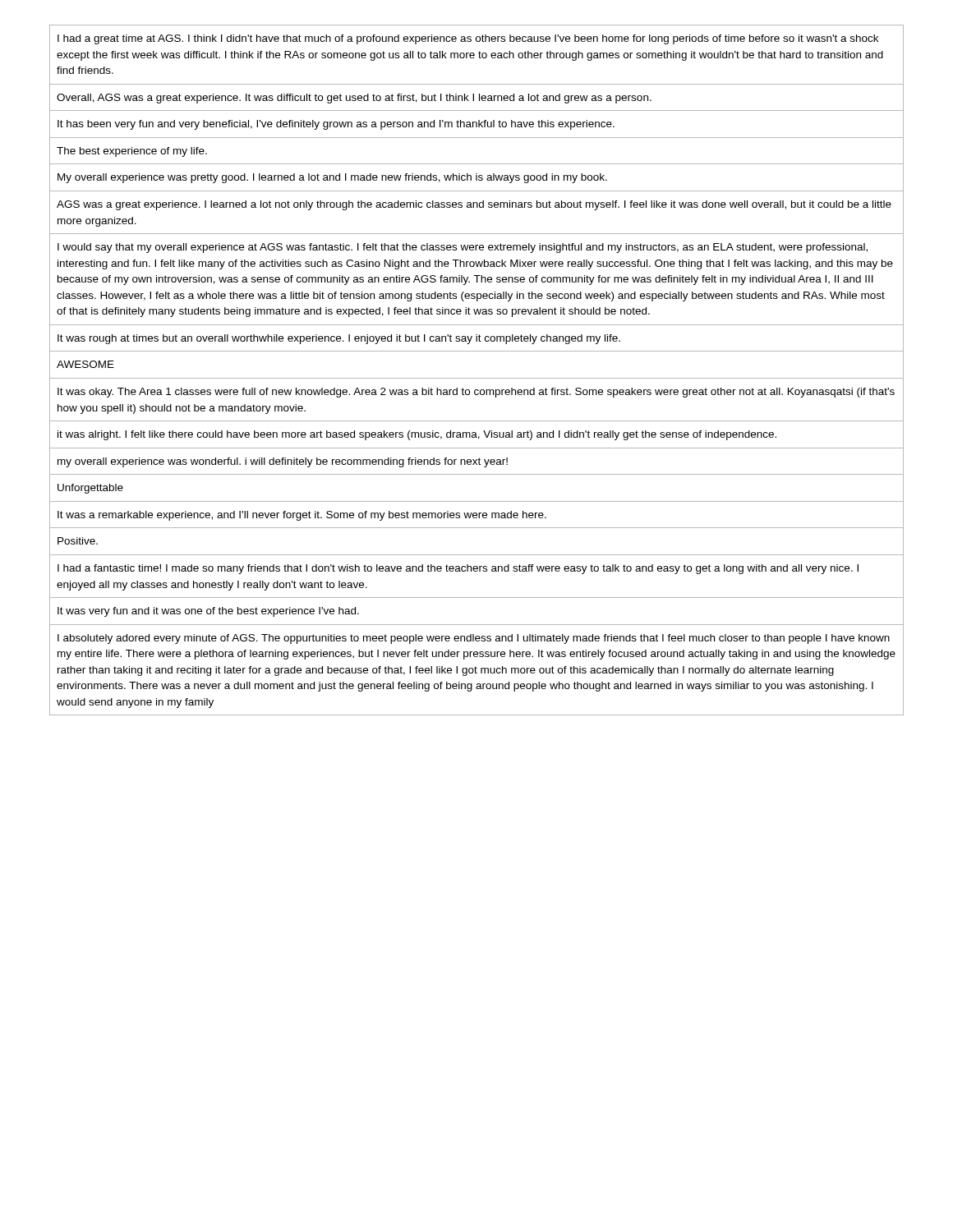Find the block on this page that starts "it was alright."
Image resolution: width=953 pixels, height=1232 pixels.
(x=417, y=434)
